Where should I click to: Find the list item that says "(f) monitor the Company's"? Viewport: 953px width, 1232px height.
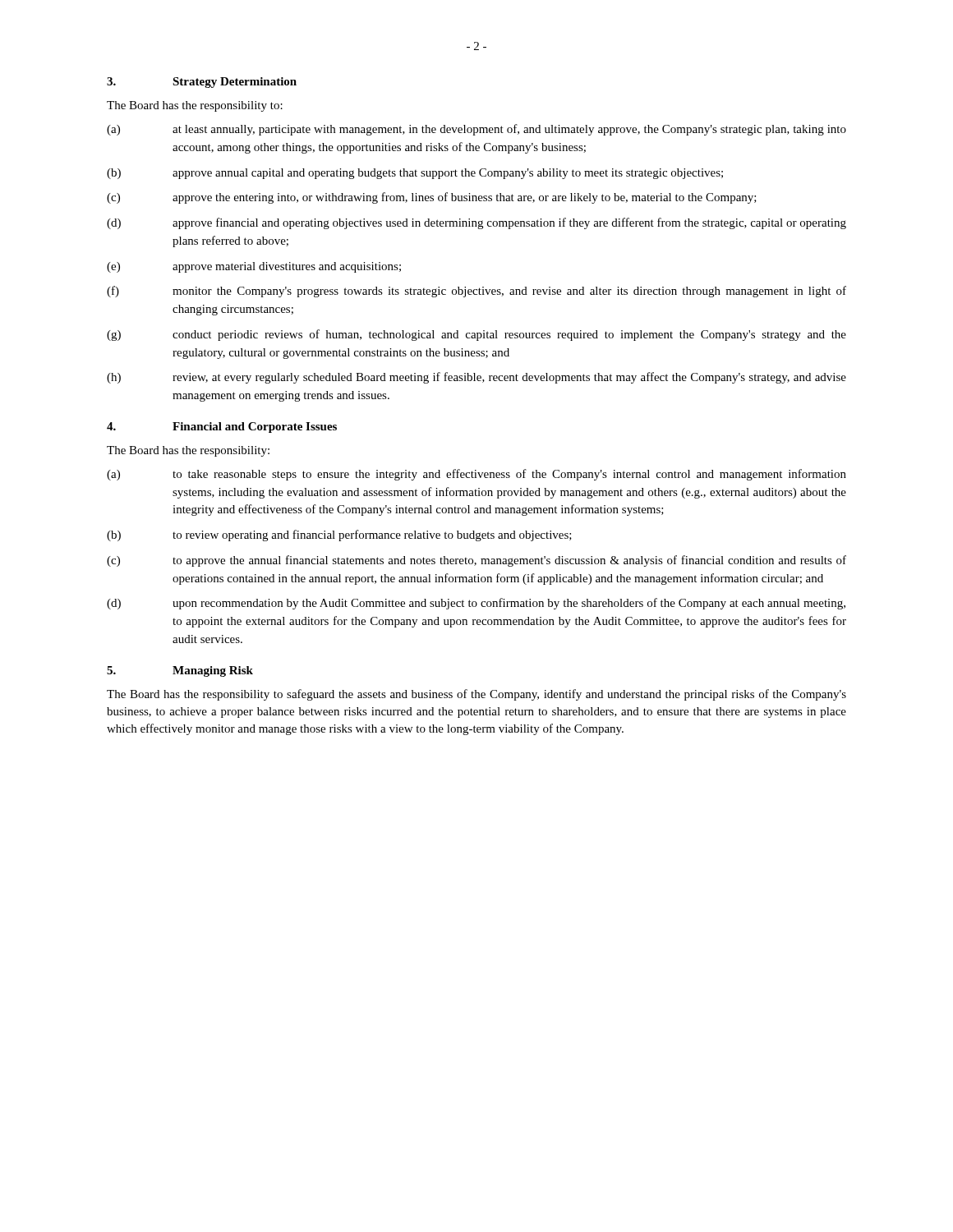pyautogui.click(x=476, y=301)
